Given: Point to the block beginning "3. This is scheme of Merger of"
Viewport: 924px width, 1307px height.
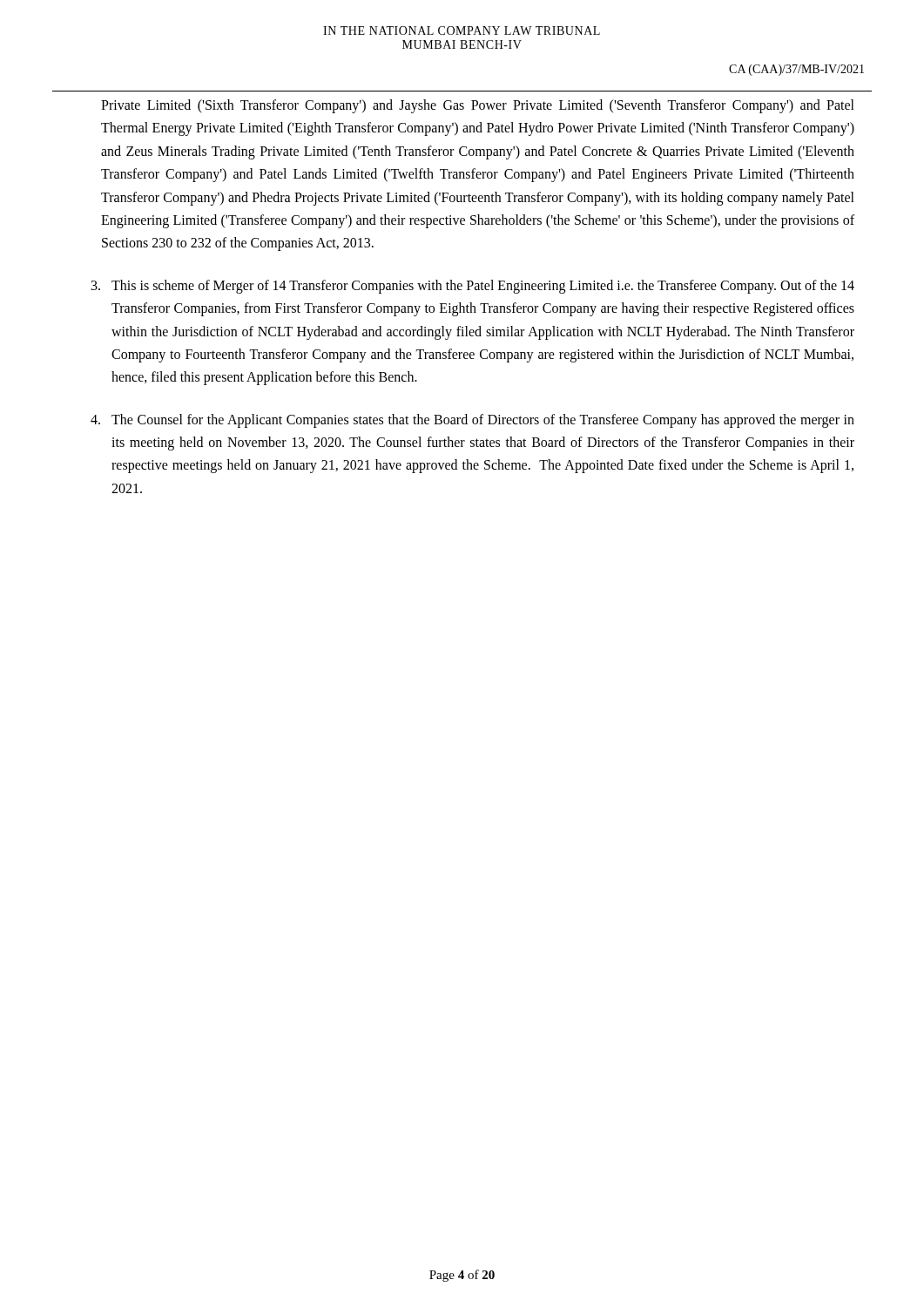Looking at the screenshot, I should 462,332.
